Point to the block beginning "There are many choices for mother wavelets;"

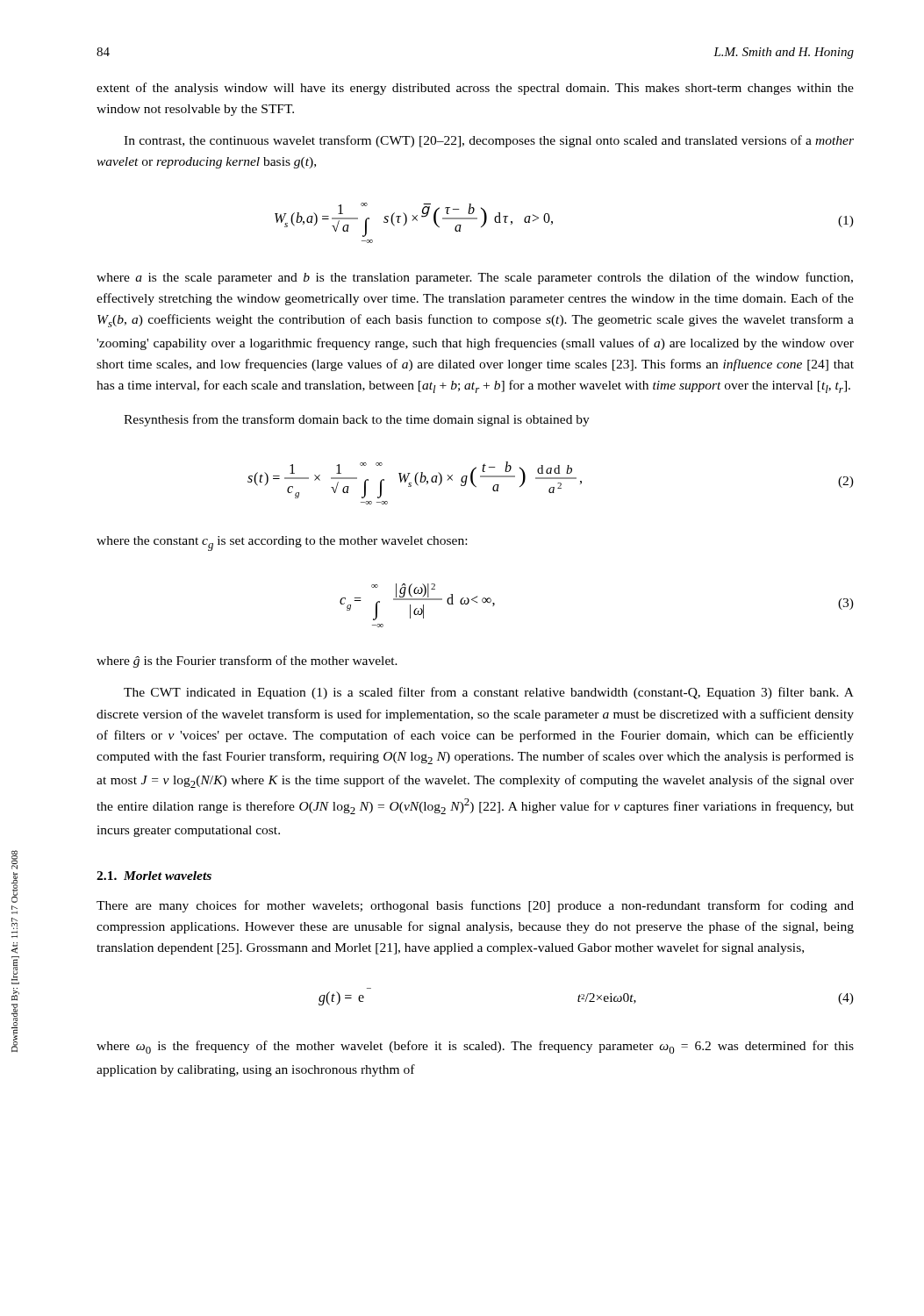[475, 927]
